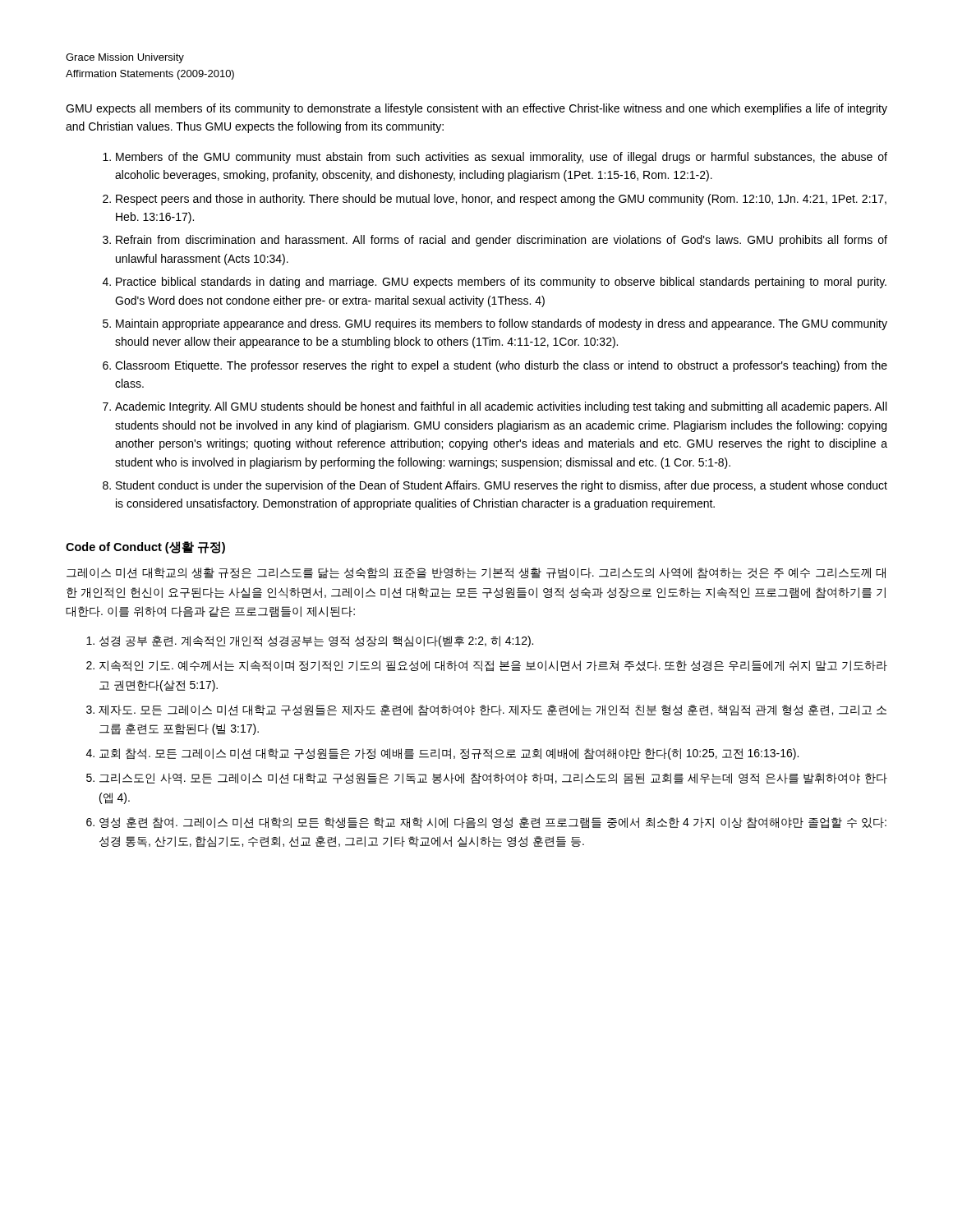Click the passage that begins "Practice biblical standards in"
Screen dimensions: 1232x953
click(501, 291)
